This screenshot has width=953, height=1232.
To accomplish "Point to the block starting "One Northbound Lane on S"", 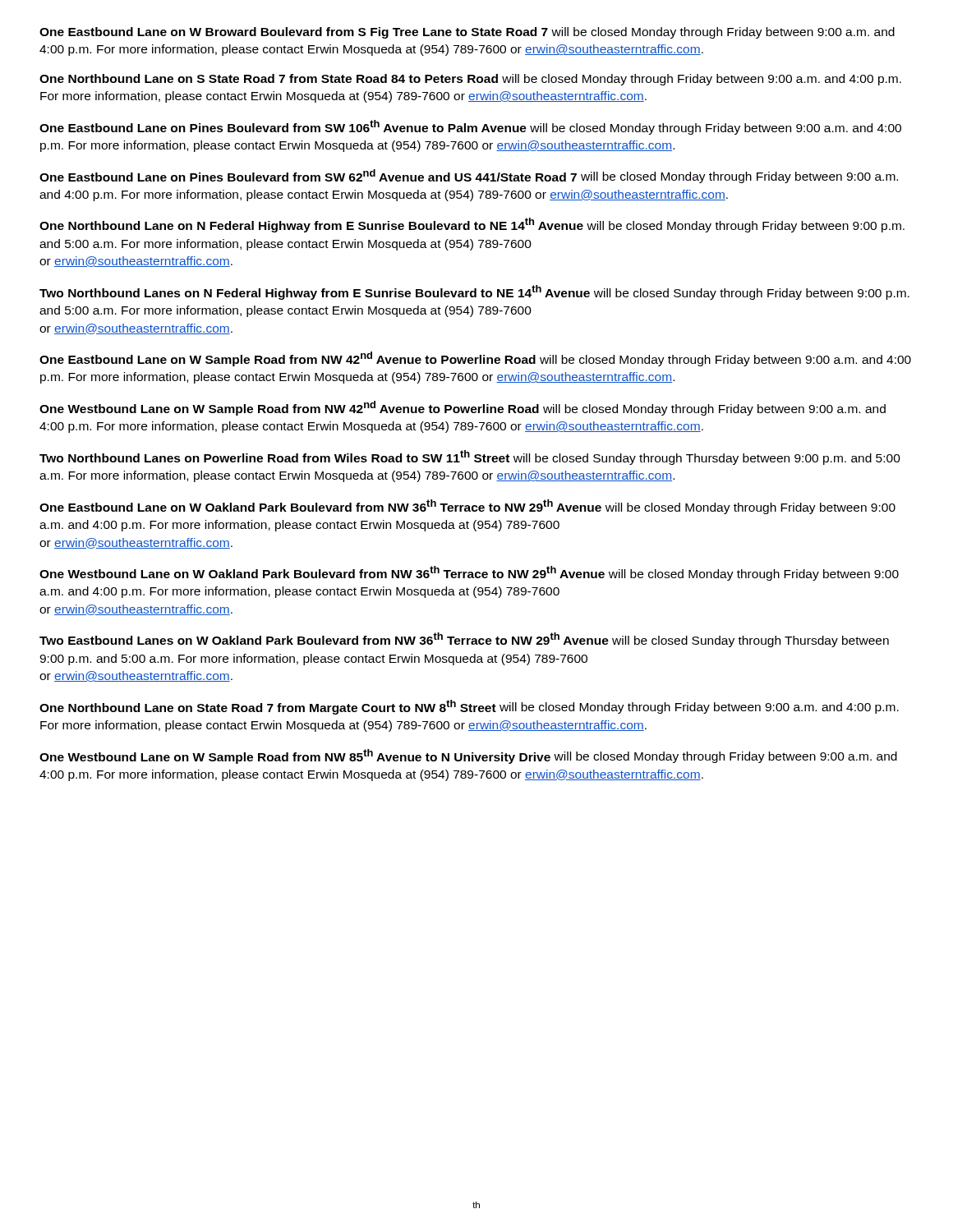I will coord(471,87).
